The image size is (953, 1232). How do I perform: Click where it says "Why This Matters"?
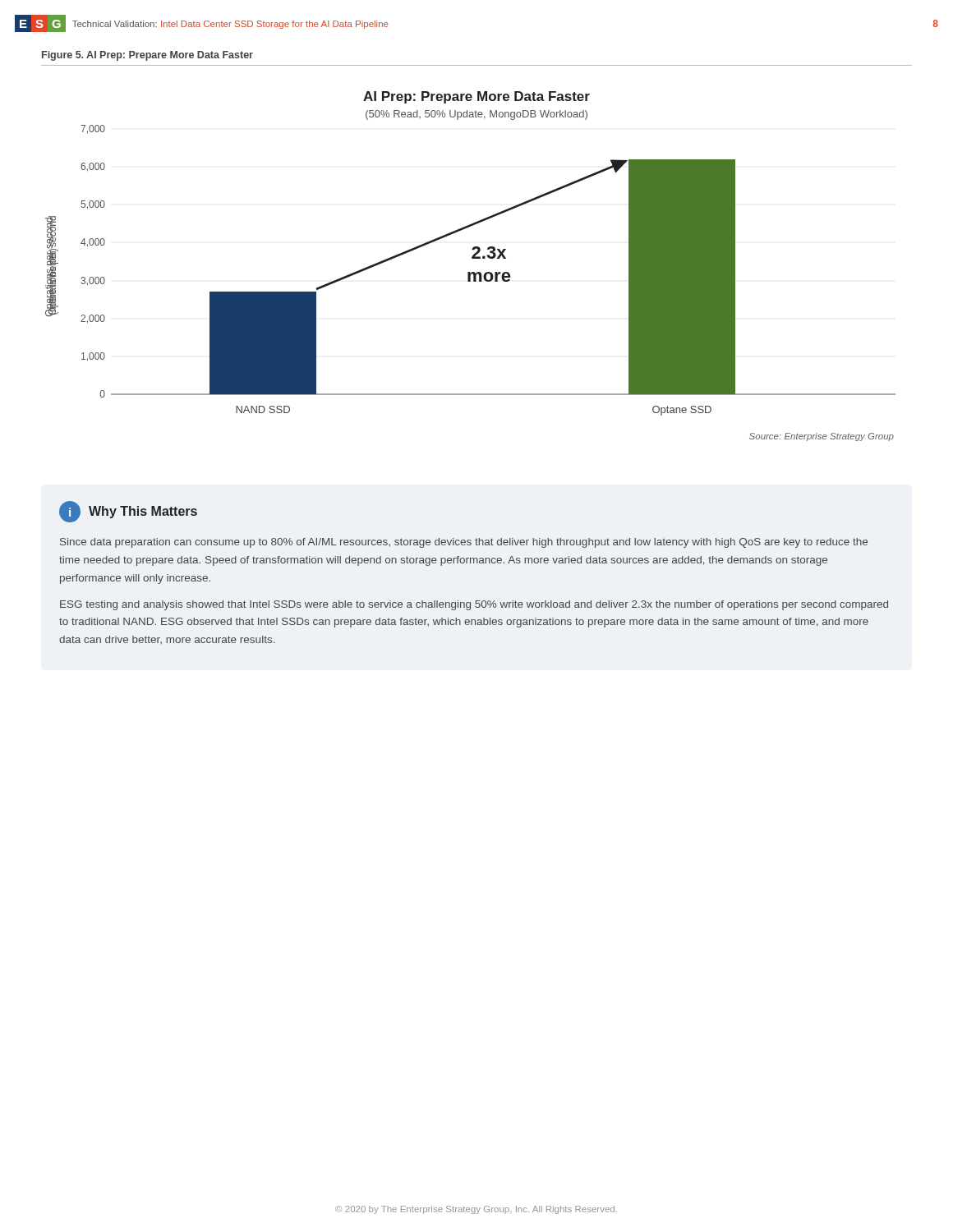click(143, 511)
